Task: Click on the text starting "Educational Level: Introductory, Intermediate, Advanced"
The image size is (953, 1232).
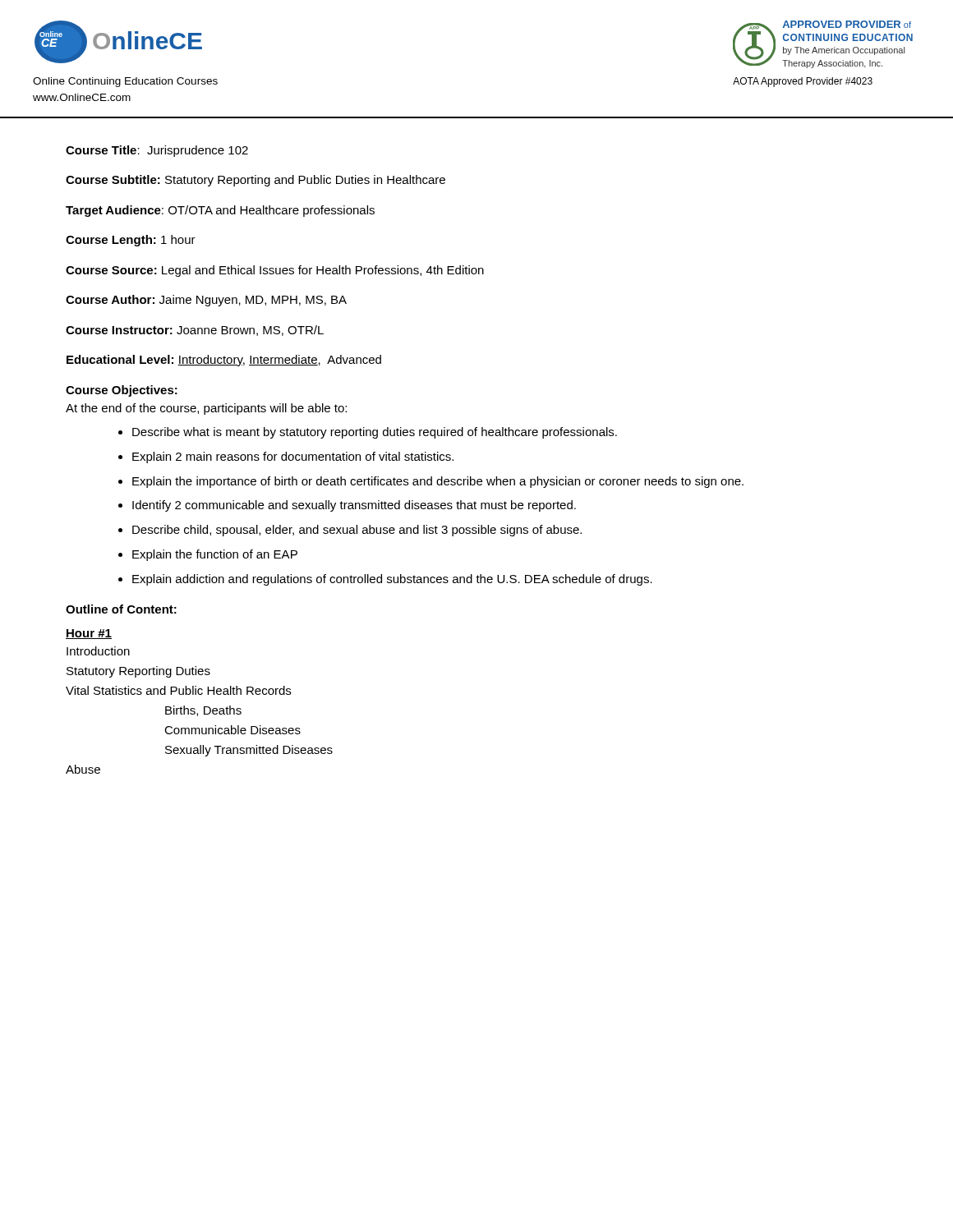Action: click(224, 359)
